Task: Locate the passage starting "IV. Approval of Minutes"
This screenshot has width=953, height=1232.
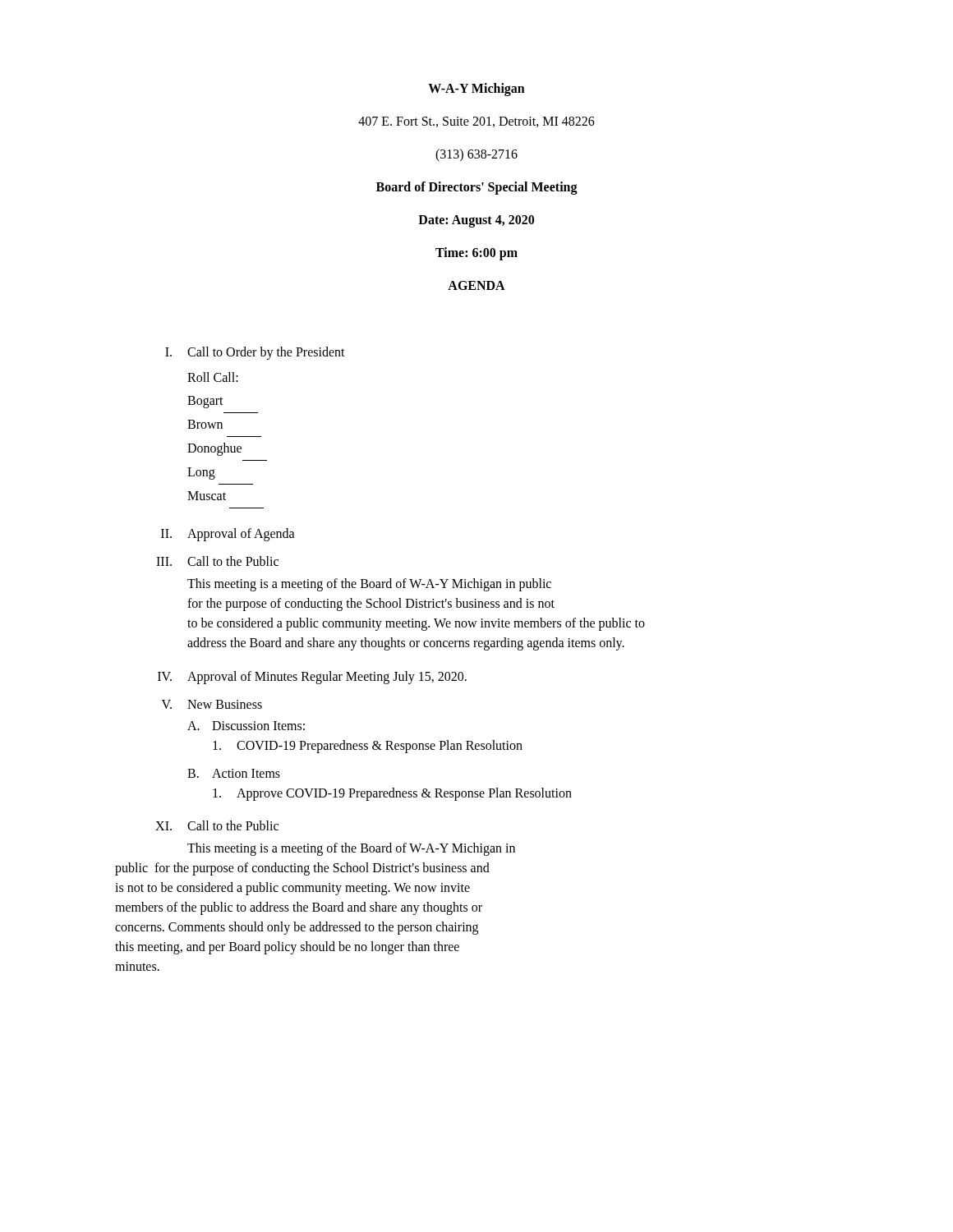Action: pos(291,677)
